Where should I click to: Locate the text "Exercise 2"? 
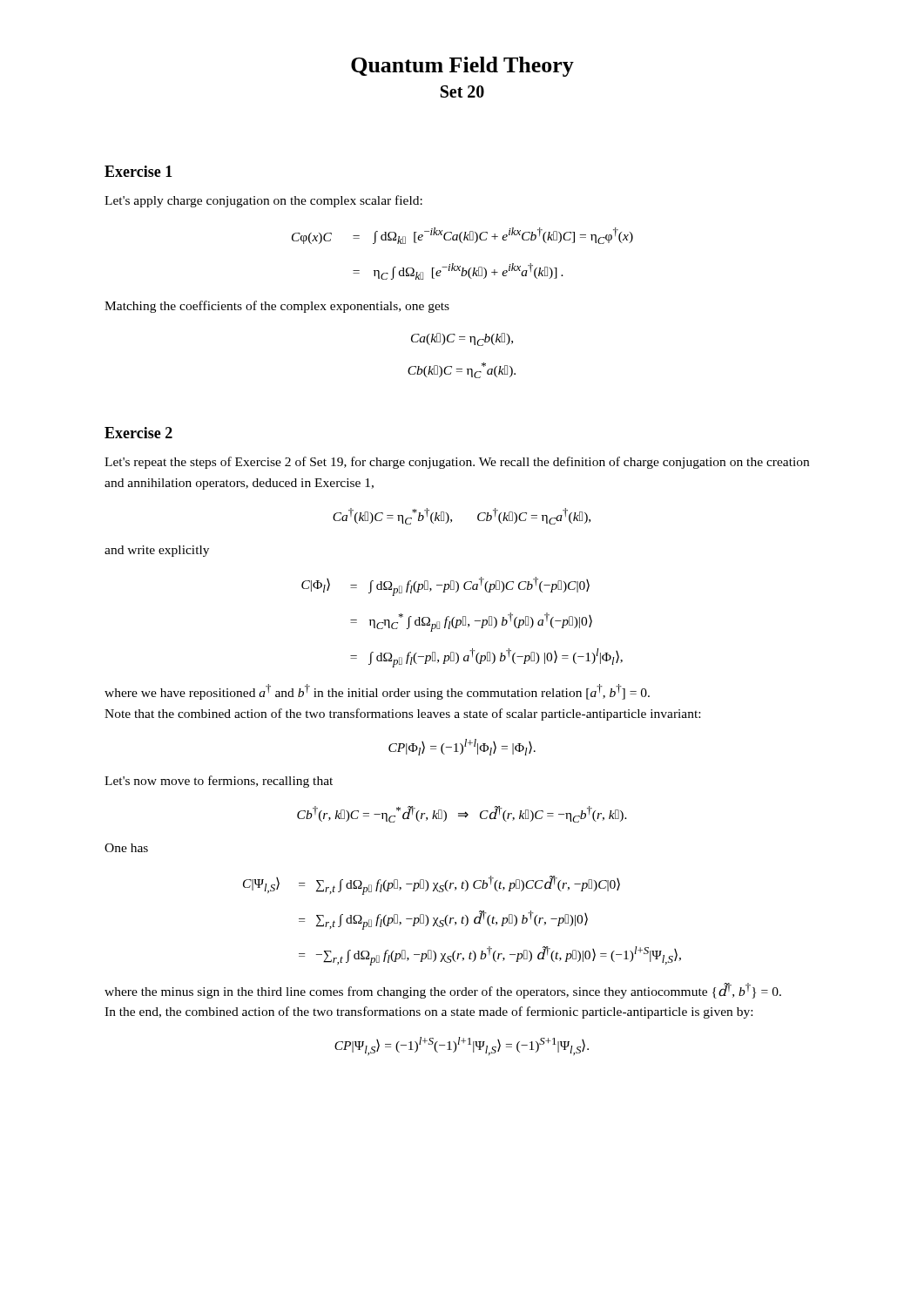(139, 433)
